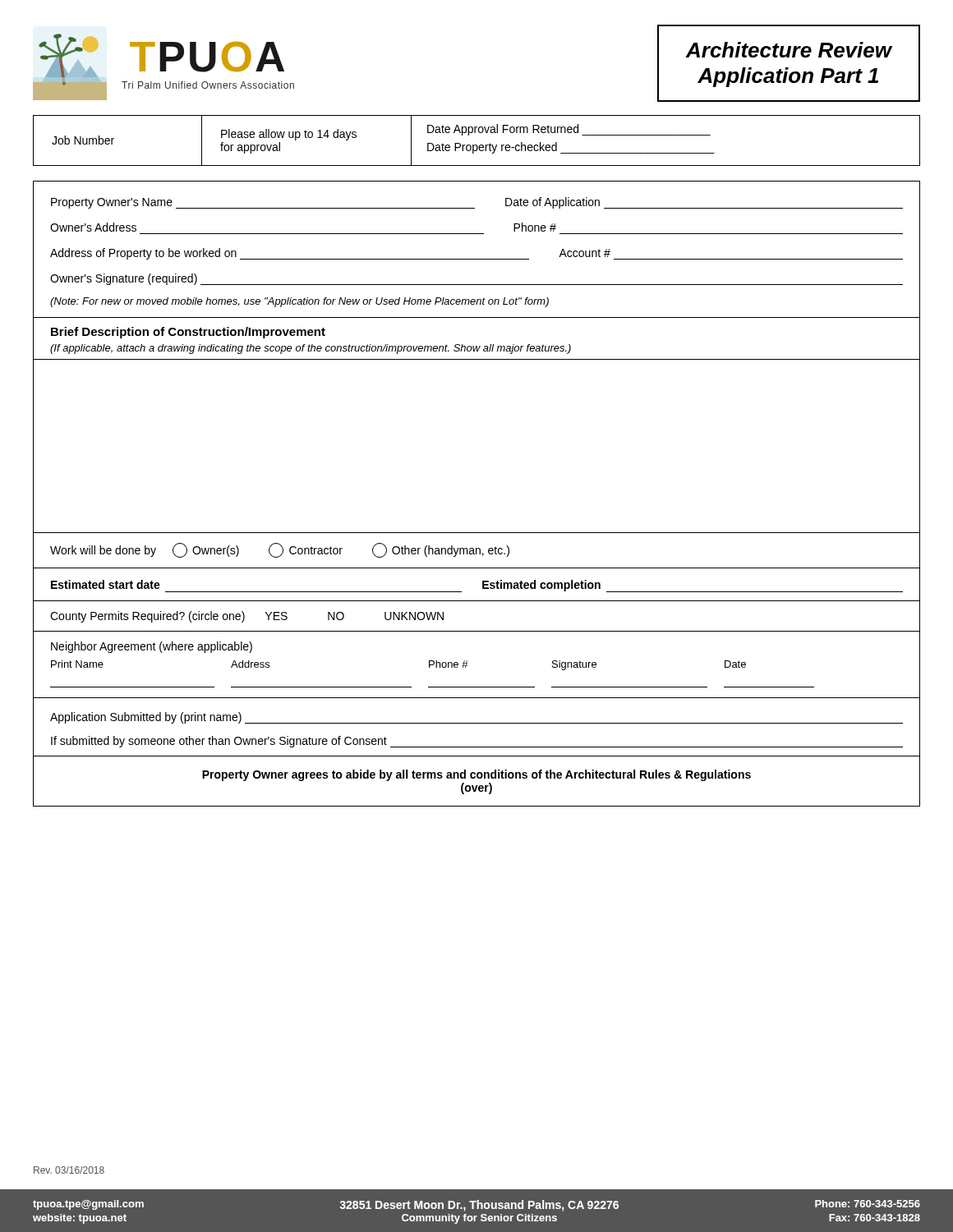Viewport: 953px width, 1232px height.
Task: Find the text starting "Address of Property to be worked on"
Action: click(x=476, y=252)
